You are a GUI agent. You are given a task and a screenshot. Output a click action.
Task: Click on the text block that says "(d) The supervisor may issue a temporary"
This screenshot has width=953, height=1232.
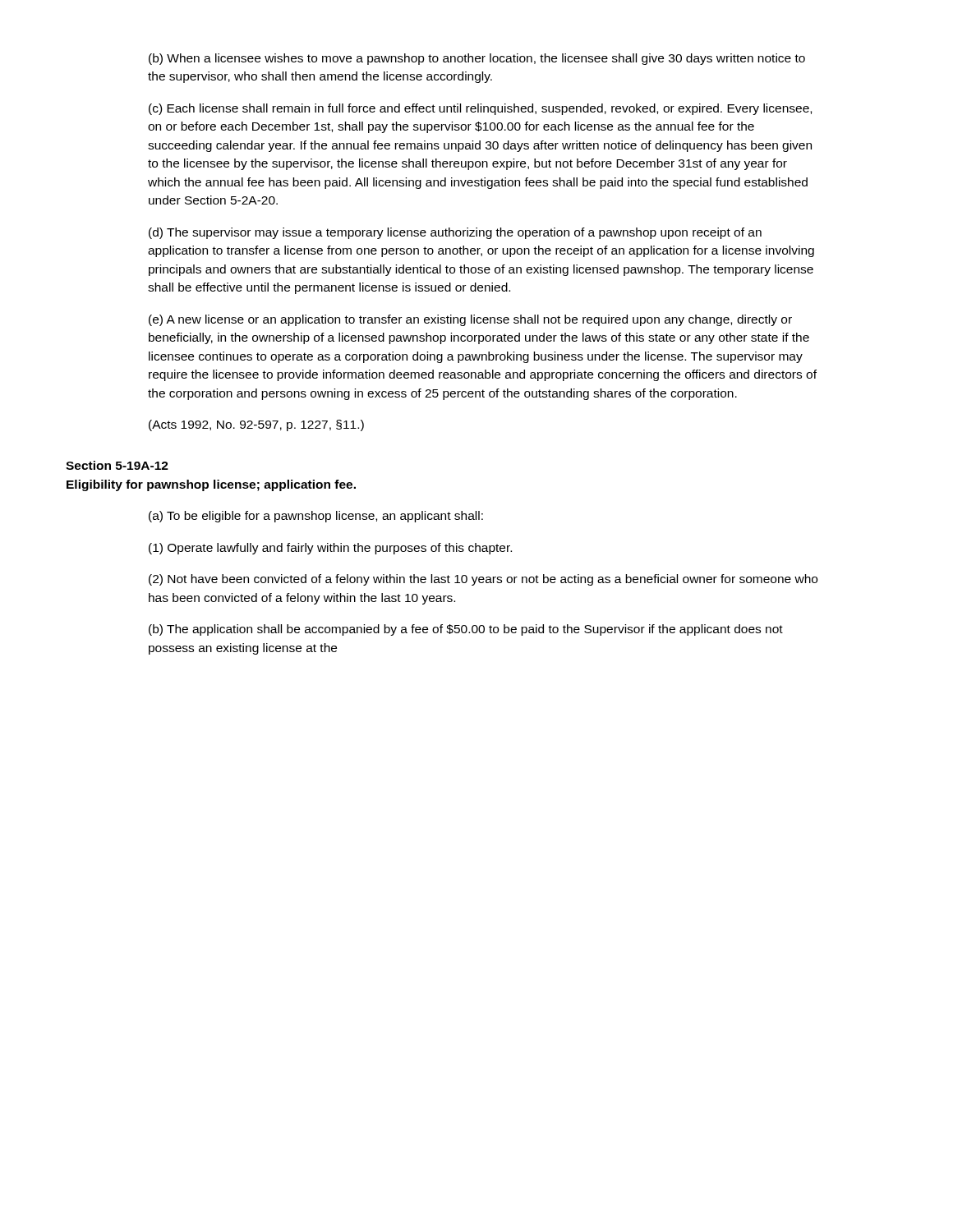click(481, 260)
